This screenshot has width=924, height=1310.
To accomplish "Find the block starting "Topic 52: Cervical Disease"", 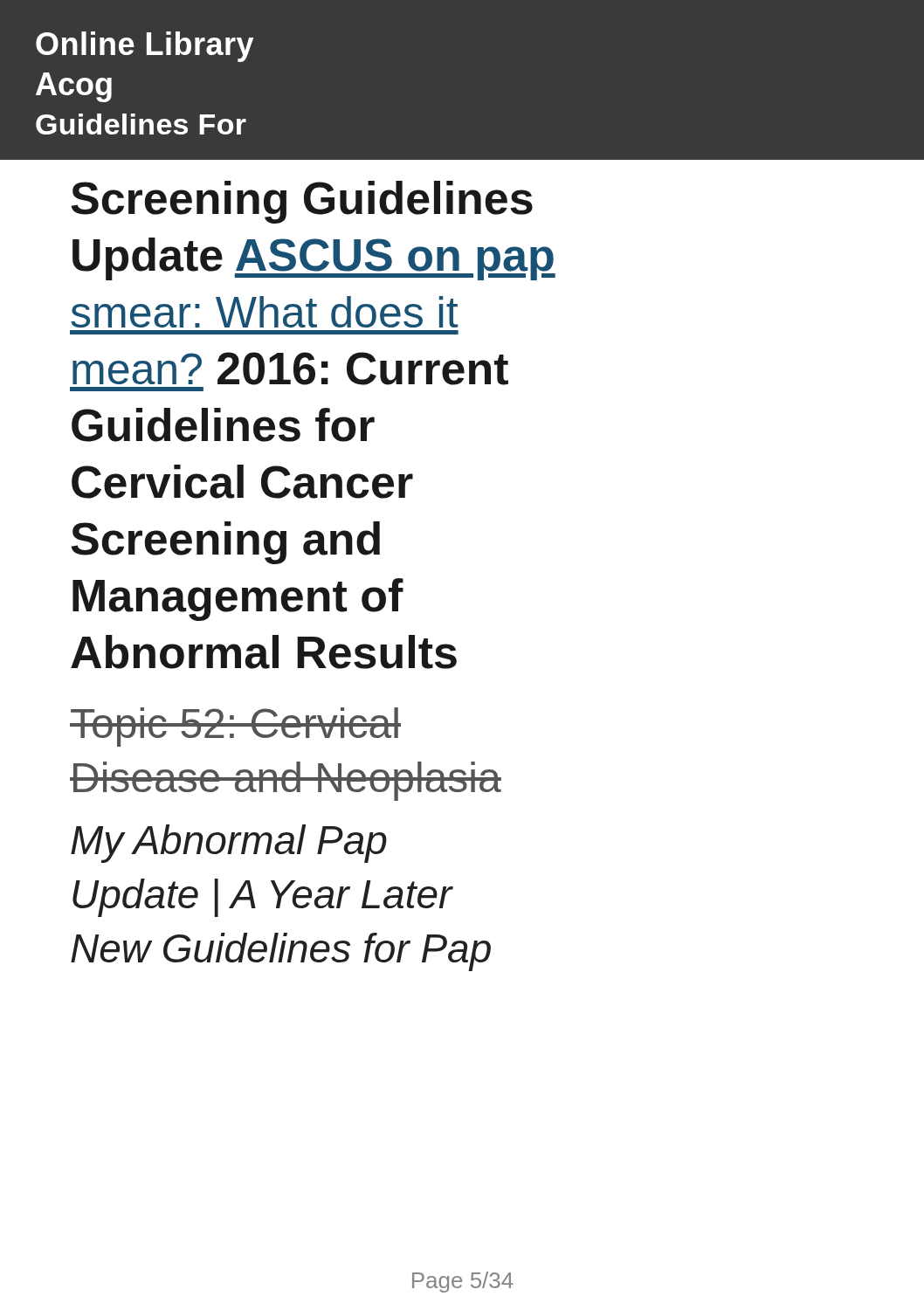I will coord(285,751).
